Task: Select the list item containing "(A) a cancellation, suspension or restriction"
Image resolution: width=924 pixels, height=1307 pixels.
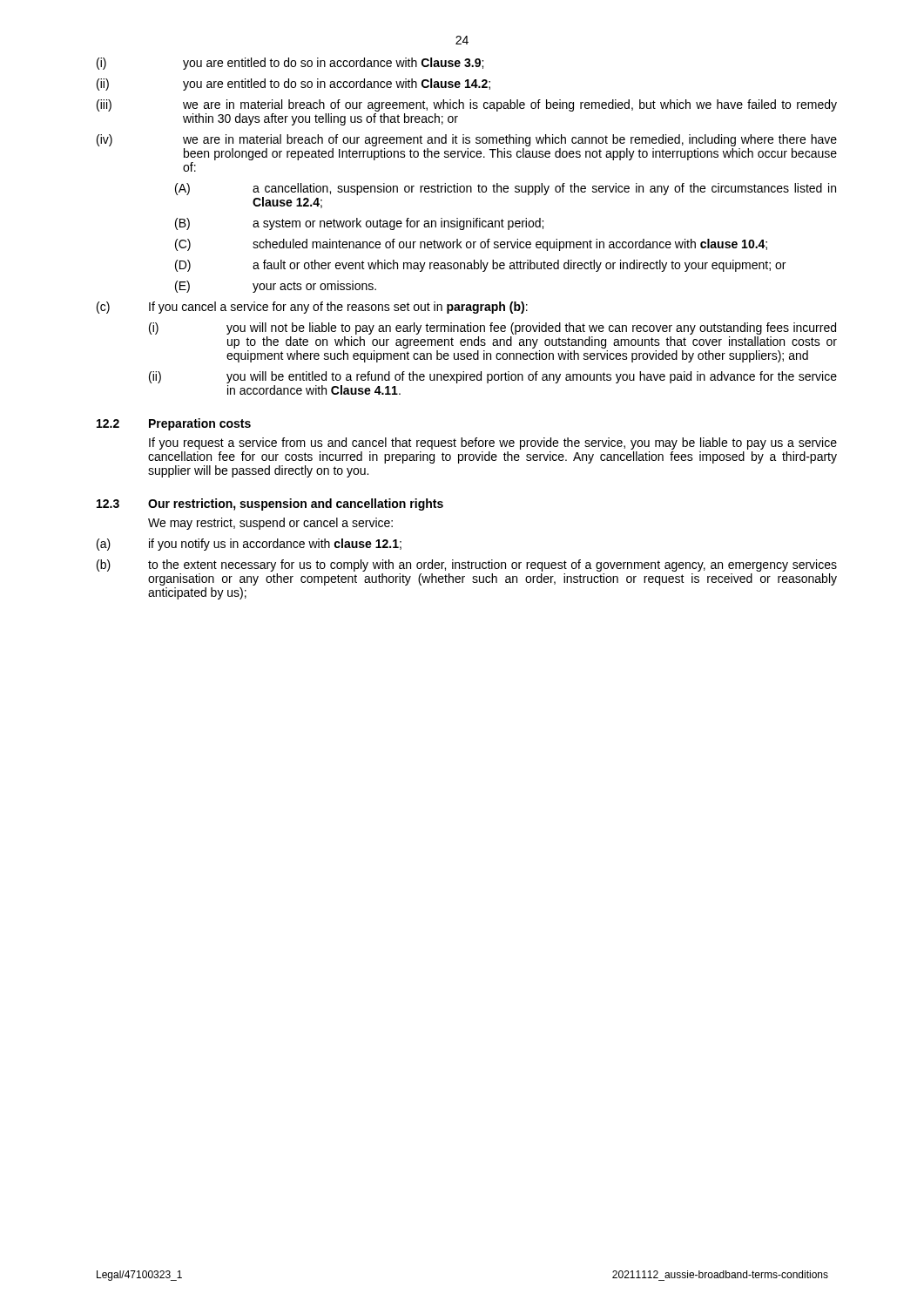Action: (x=506, y=195)
